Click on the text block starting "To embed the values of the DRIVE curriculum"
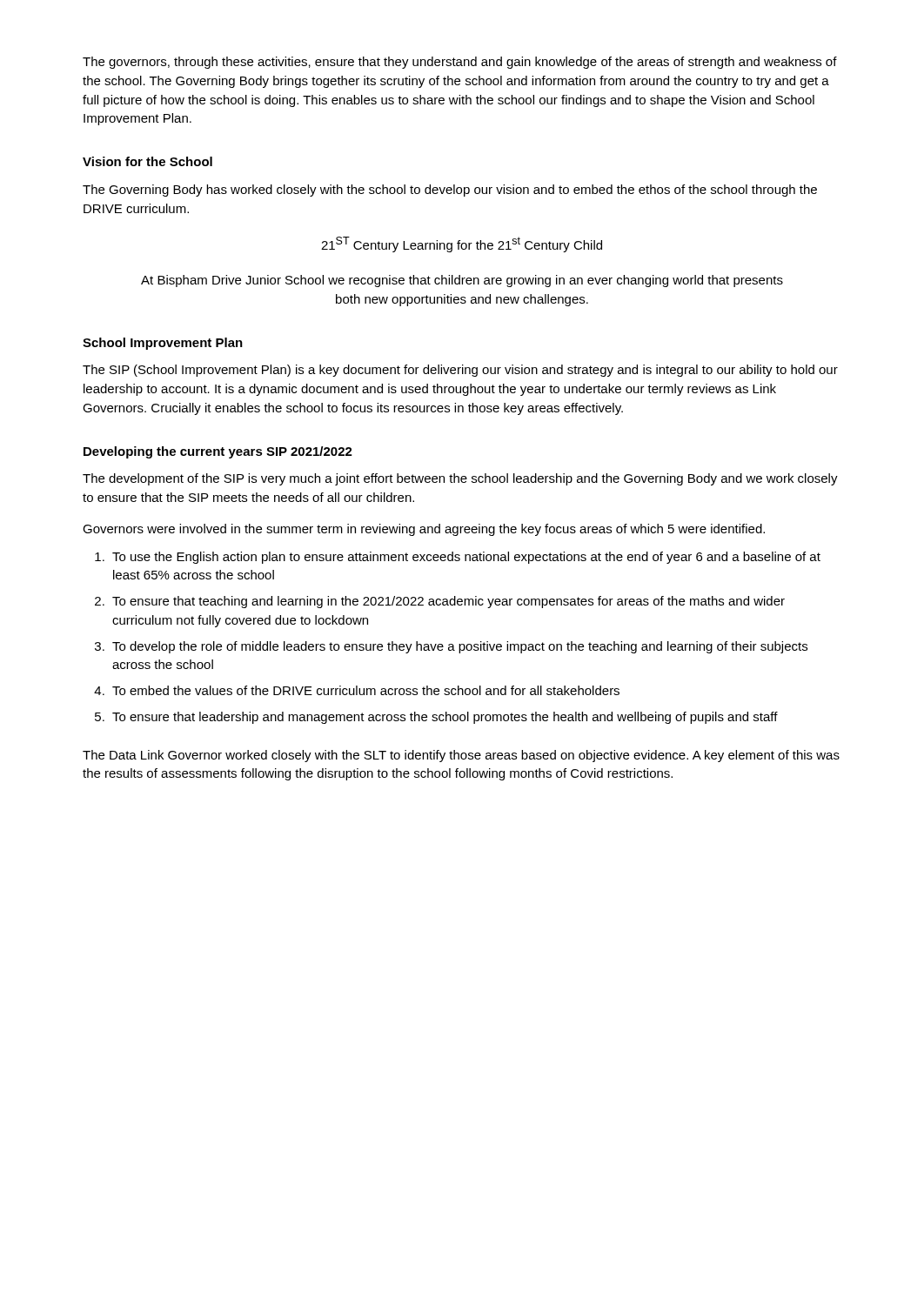 coord(366,690)
